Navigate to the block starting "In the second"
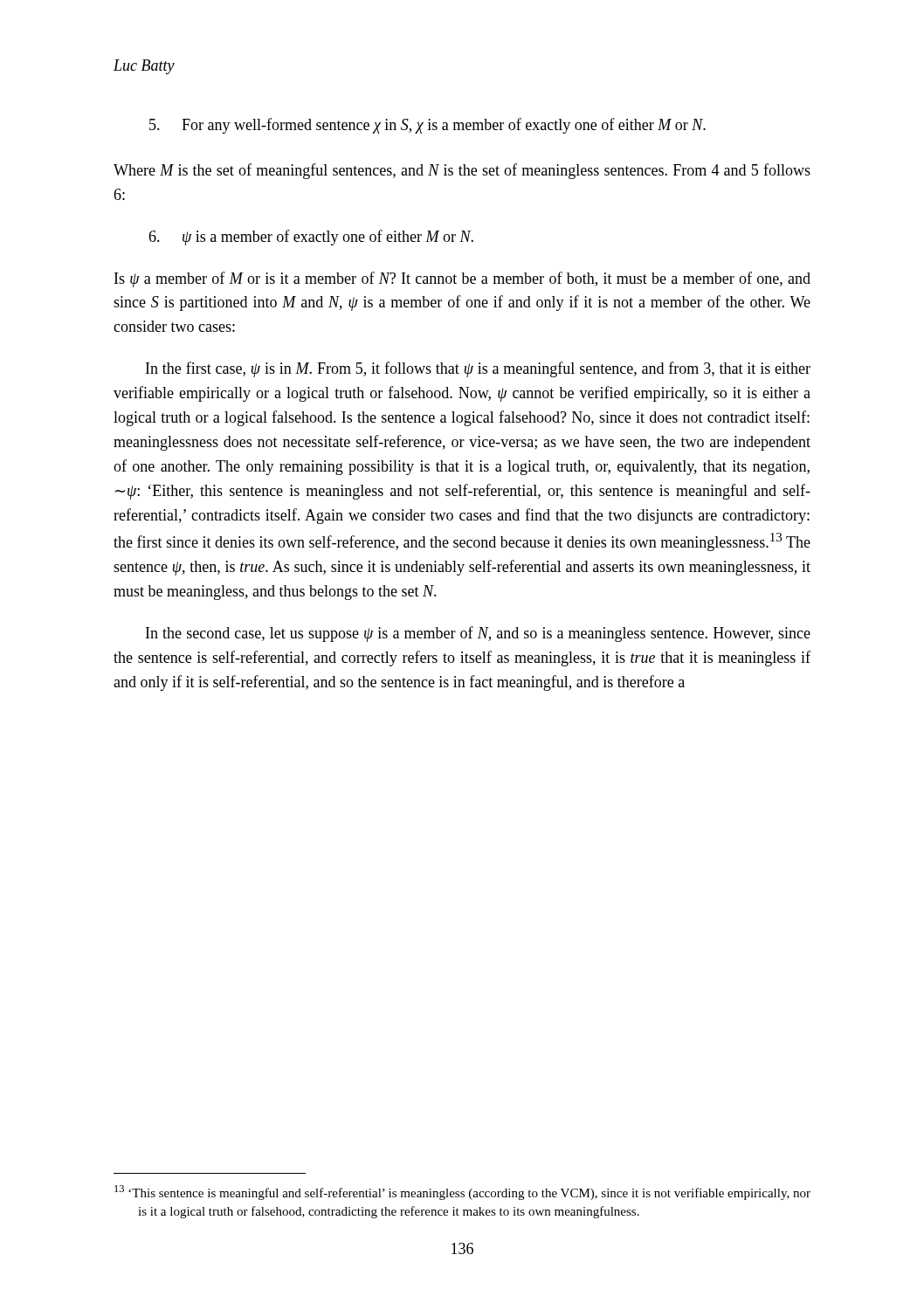 coord(462,658)
